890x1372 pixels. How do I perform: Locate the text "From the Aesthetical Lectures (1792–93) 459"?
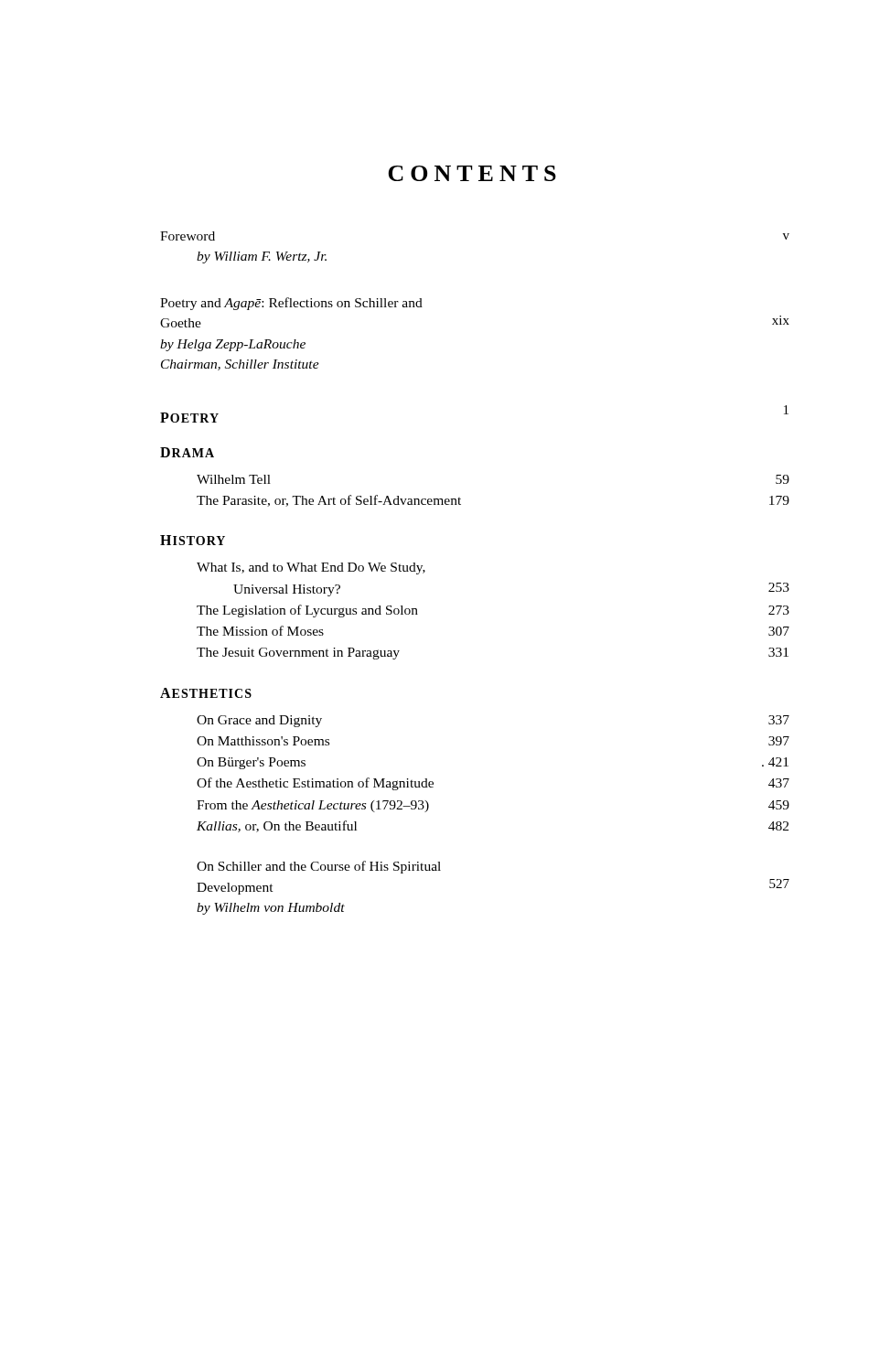pos(312,806)
